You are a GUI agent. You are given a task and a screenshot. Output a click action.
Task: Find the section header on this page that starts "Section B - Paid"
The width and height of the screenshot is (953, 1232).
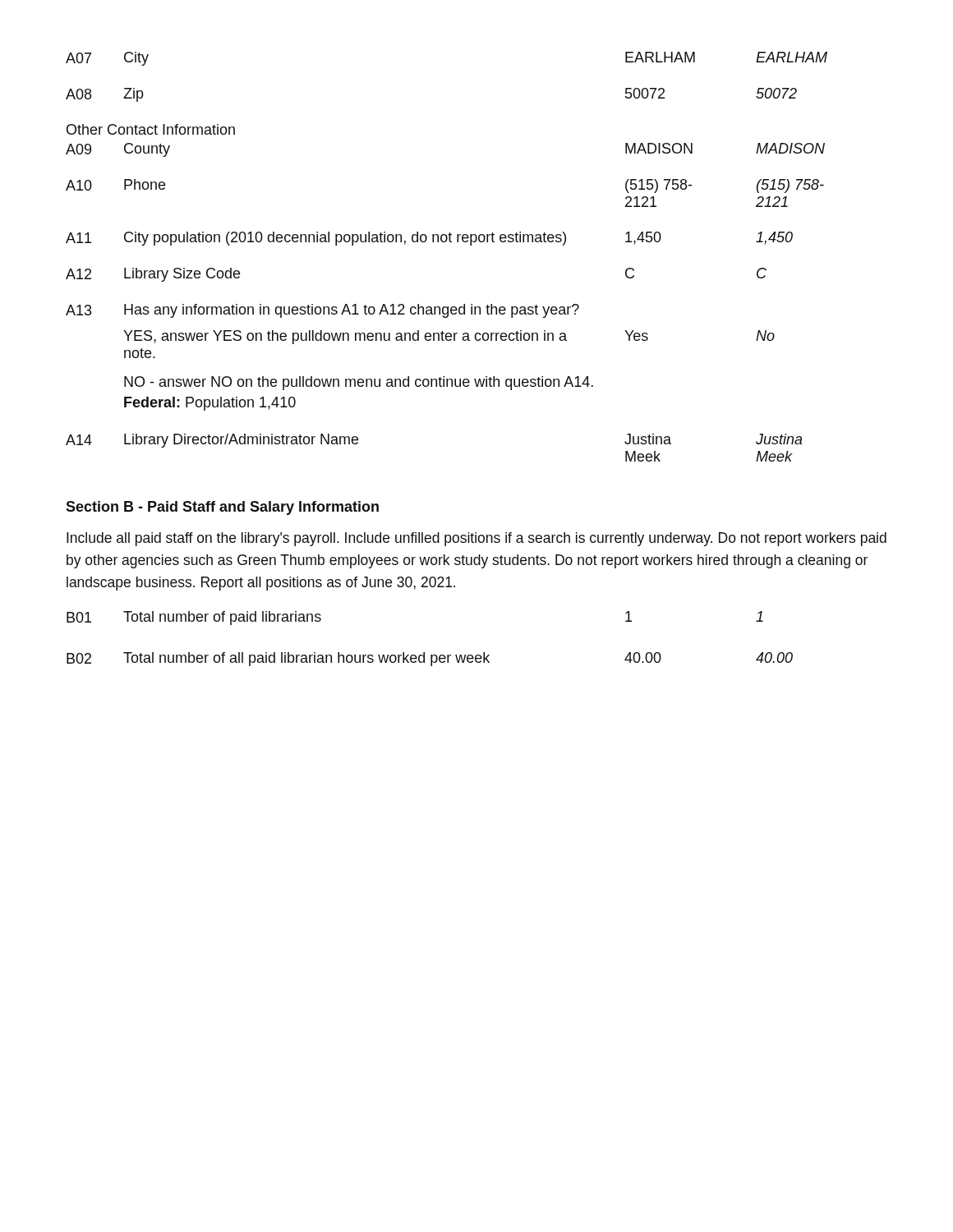pos(223,507)
